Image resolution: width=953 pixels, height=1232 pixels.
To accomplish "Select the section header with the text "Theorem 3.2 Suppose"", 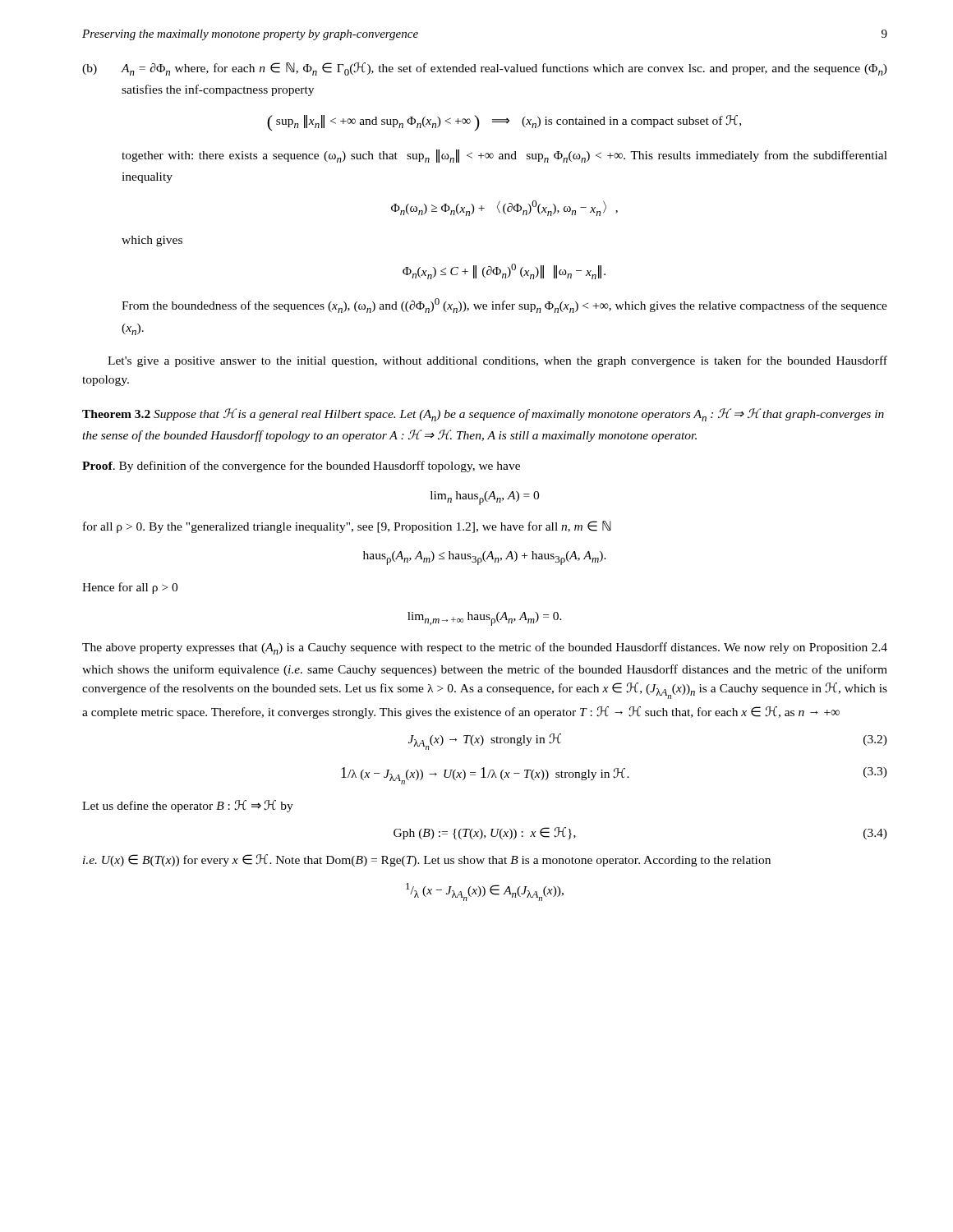I will [483, 424].
